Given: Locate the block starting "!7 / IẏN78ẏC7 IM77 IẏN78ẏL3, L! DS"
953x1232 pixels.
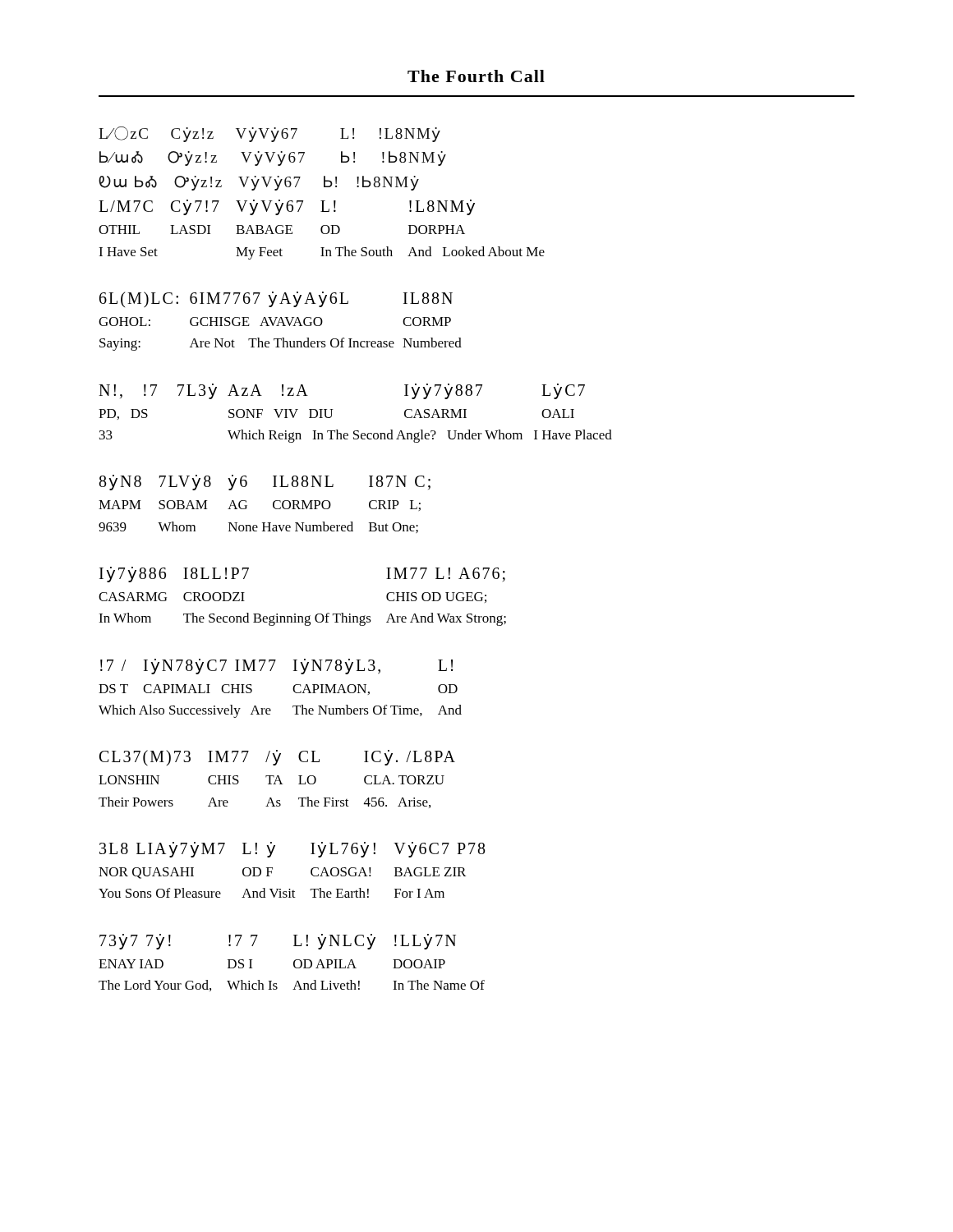Looking at the screenshot, I should click(276, 667).
